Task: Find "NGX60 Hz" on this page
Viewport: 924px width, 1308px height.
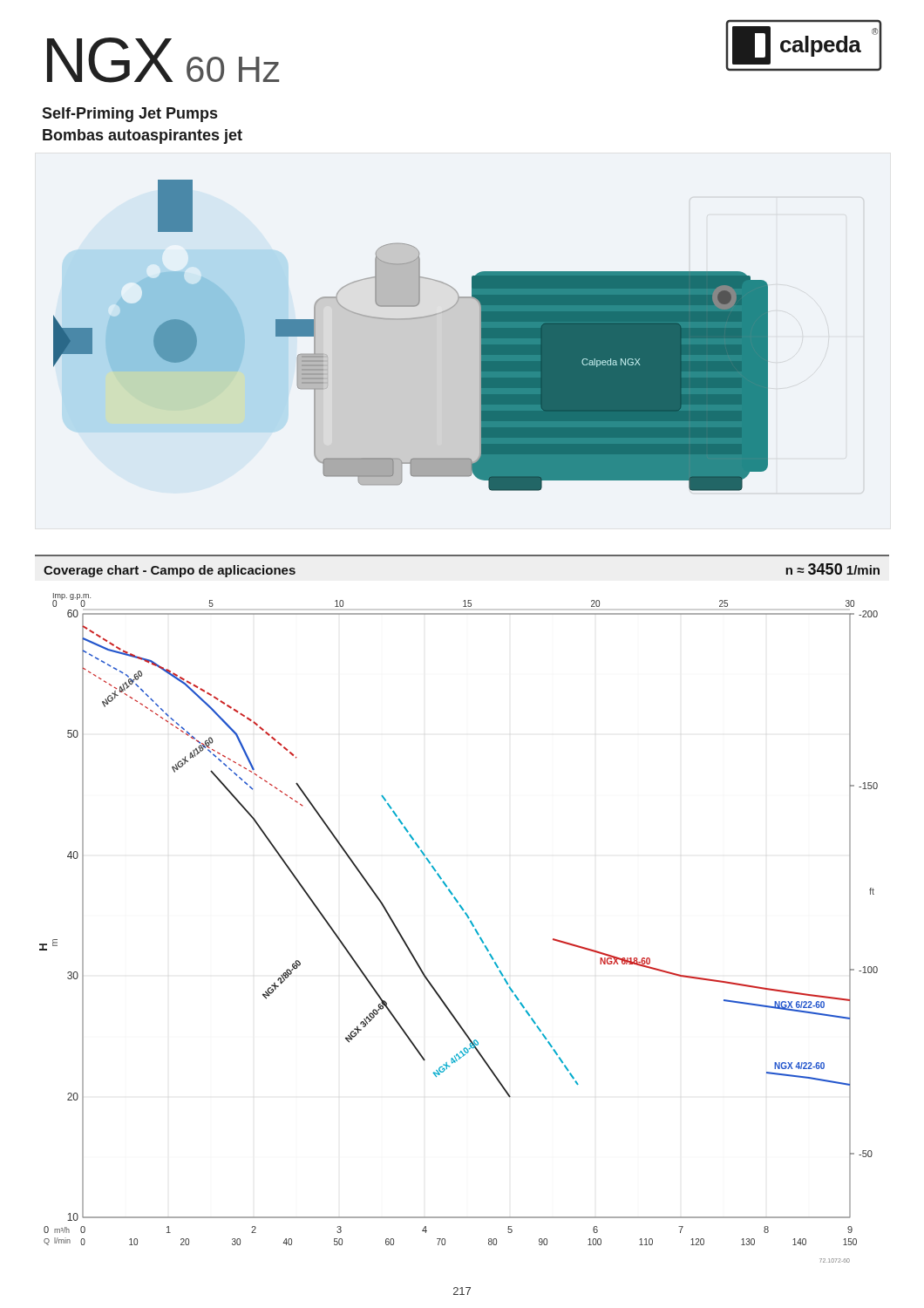Action: pyautogui.click(x=161, y=60)
